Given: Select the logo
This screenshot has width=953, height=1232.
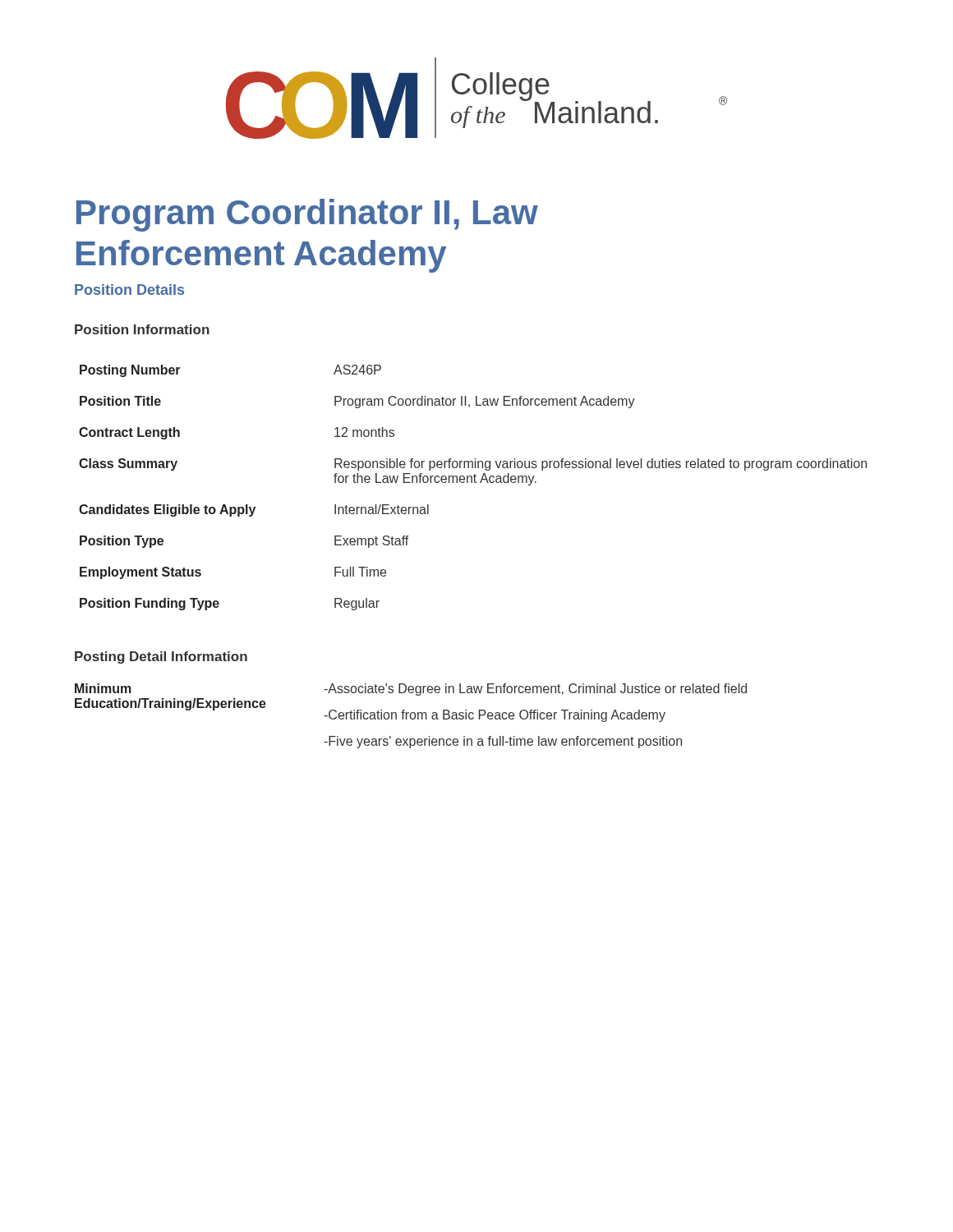Looking at the screenshot, I should pyautogui.click(x=476, y=100).
